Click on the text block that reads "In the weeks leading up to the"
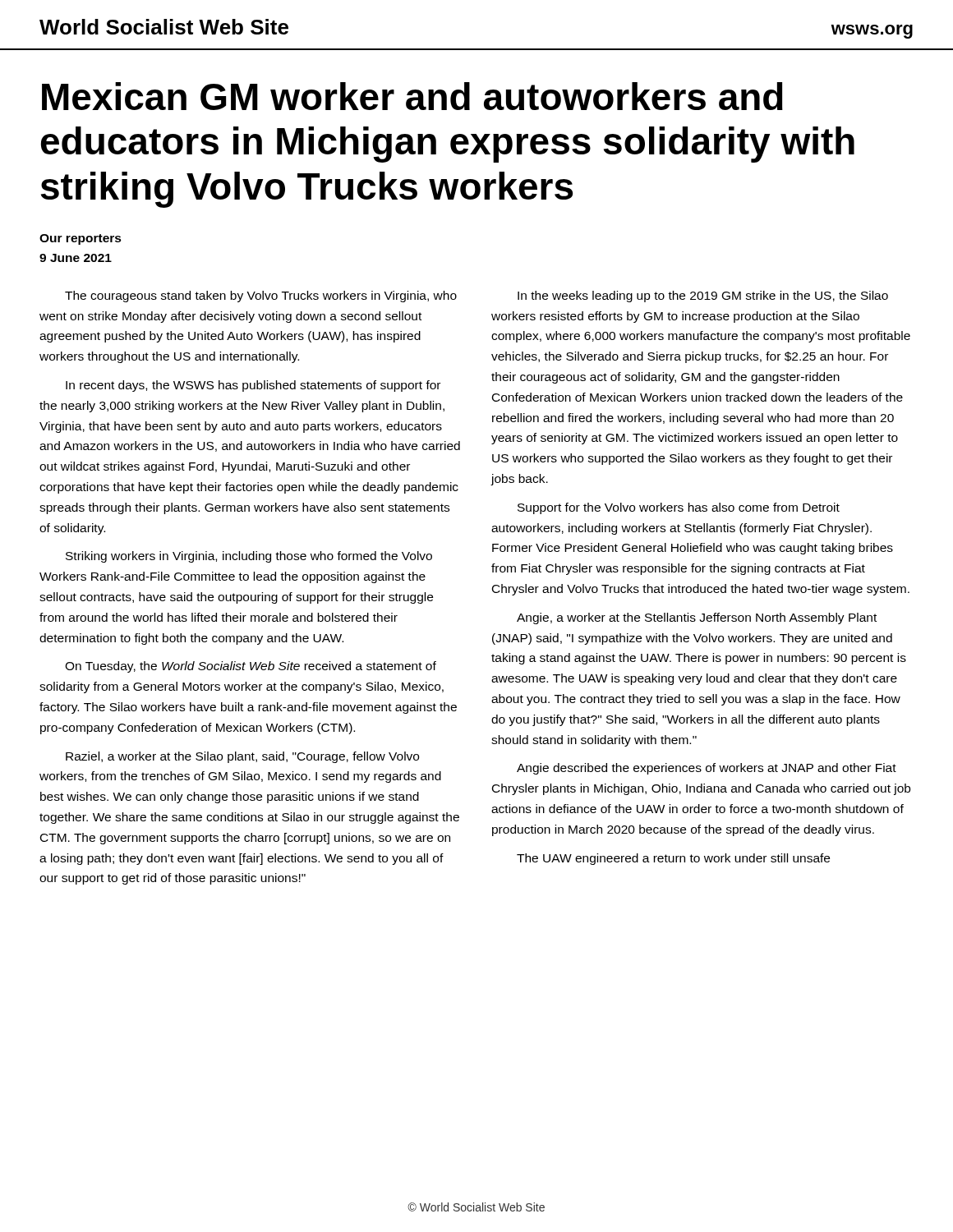This screenshot has width=953, height=1232. pos(702,577)
